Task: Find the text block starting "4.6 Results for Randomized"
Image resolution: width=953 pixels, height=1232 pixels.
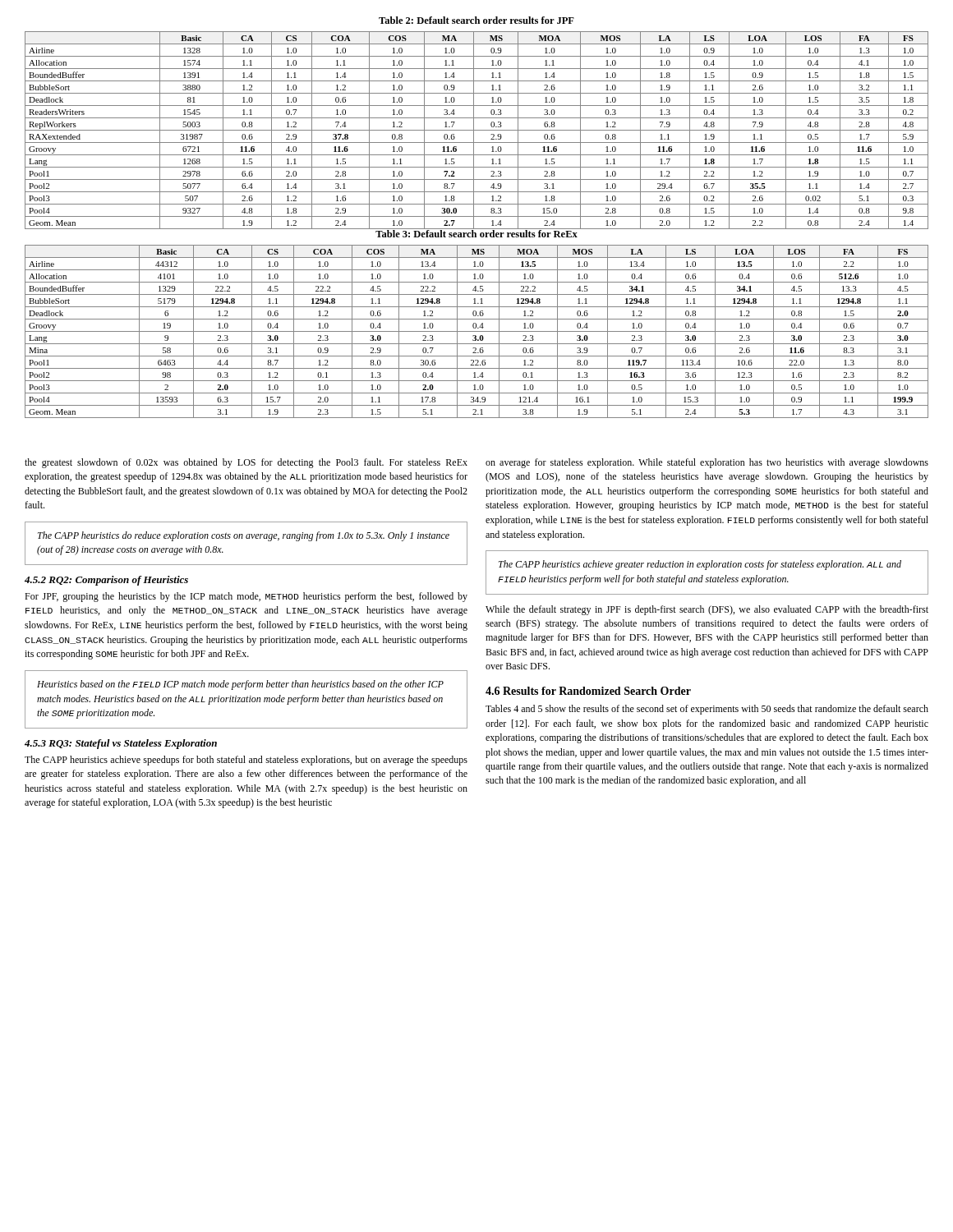Action: coord(588,692)
